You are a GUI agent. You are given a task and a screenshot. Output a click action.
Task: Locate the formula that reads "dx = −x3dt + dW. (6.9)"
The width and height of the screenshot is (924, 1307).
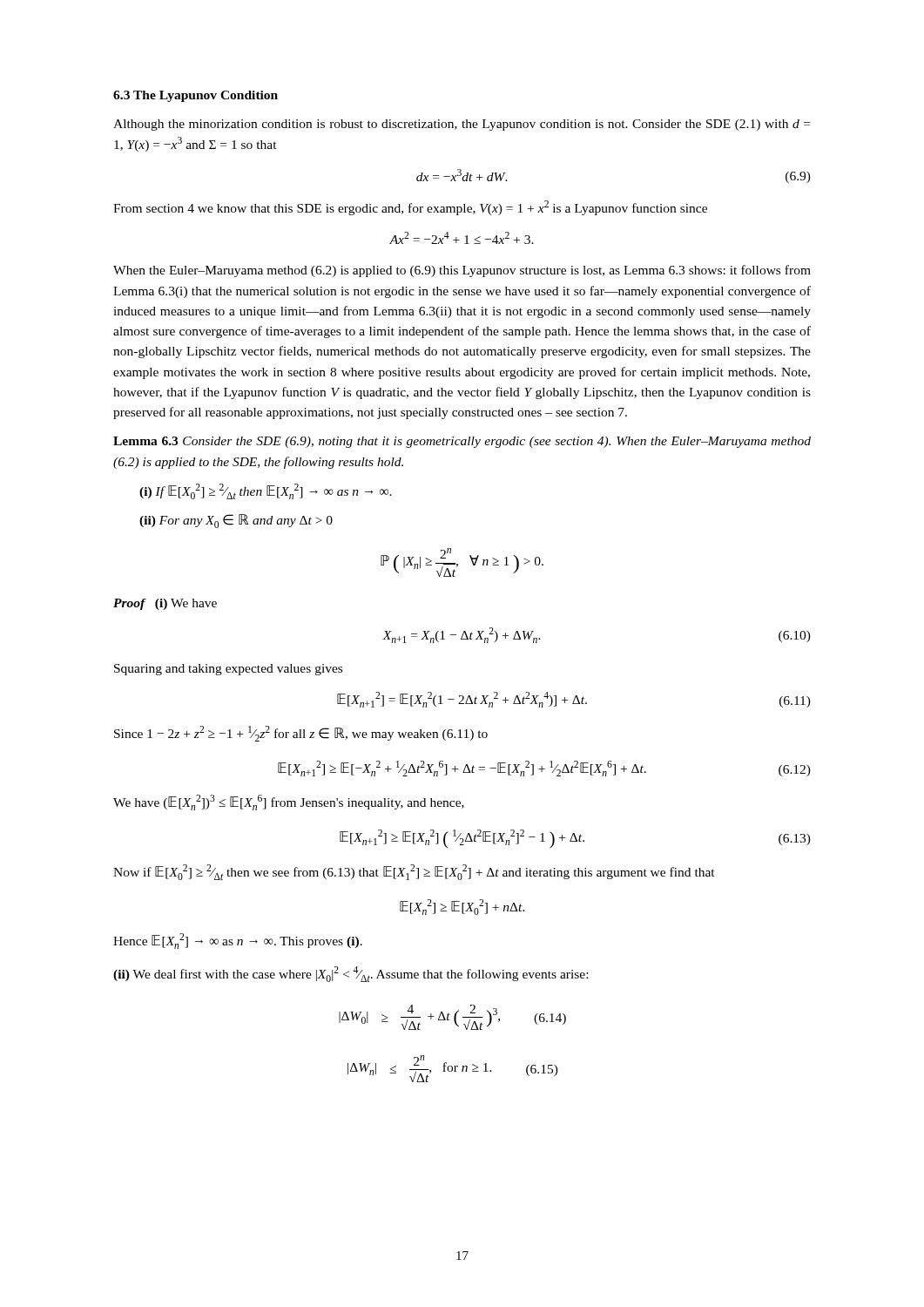(x=465, y=176)
